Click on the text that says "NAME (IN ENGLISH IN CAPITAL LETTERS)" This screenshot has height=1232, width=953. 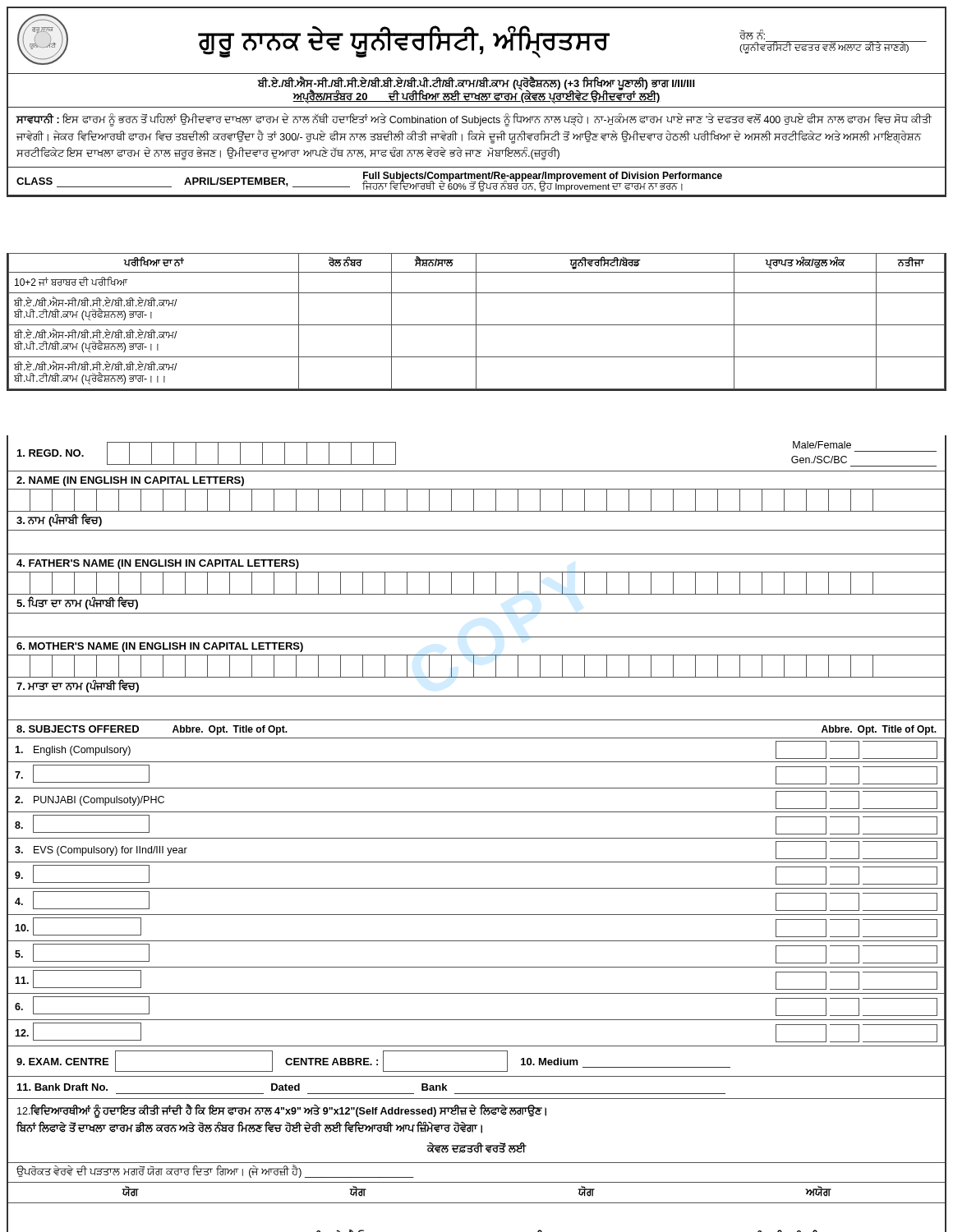(476, 491)
